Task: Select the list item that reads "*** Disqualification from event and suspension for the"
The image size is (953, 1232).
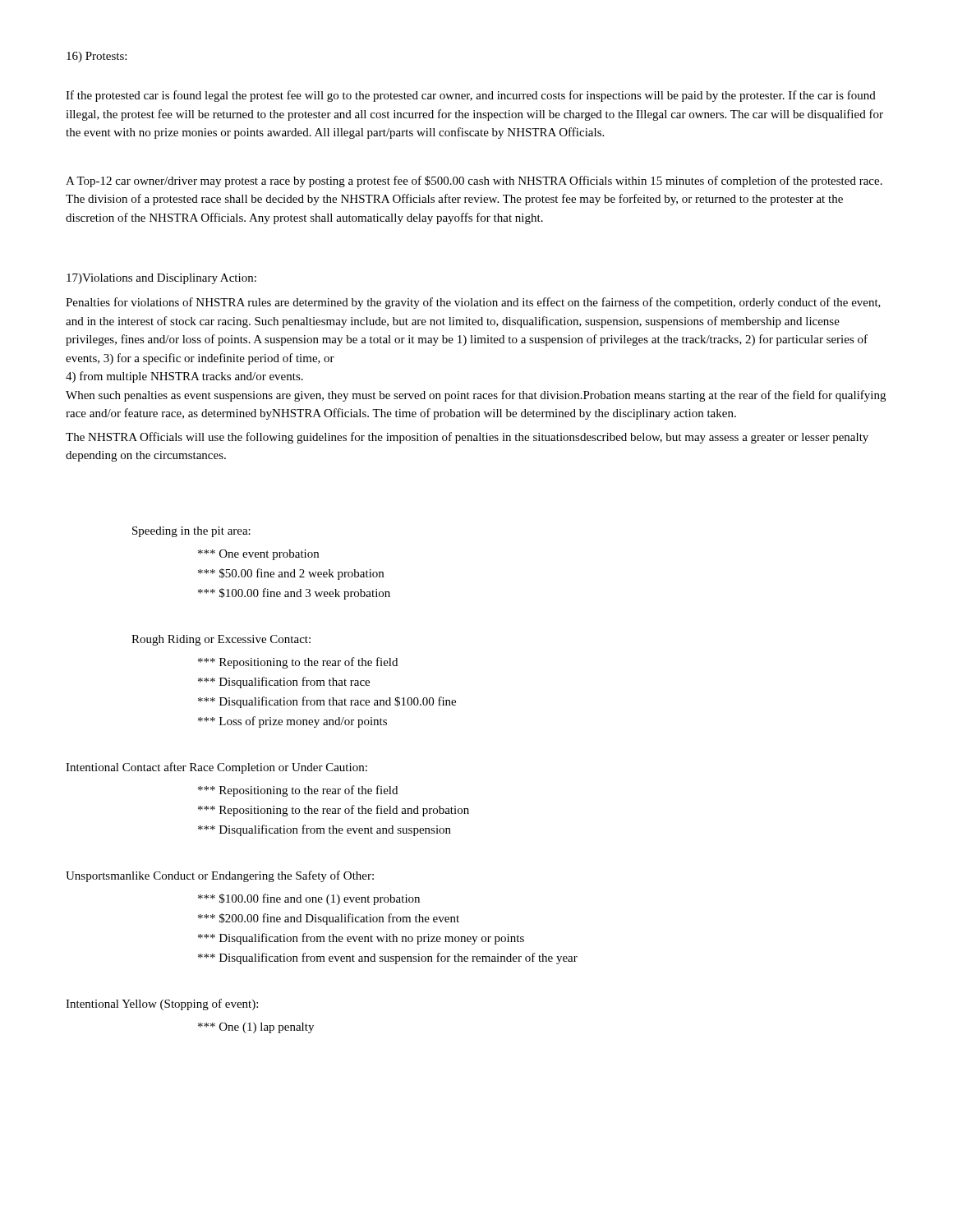Action: pos(387,957)
